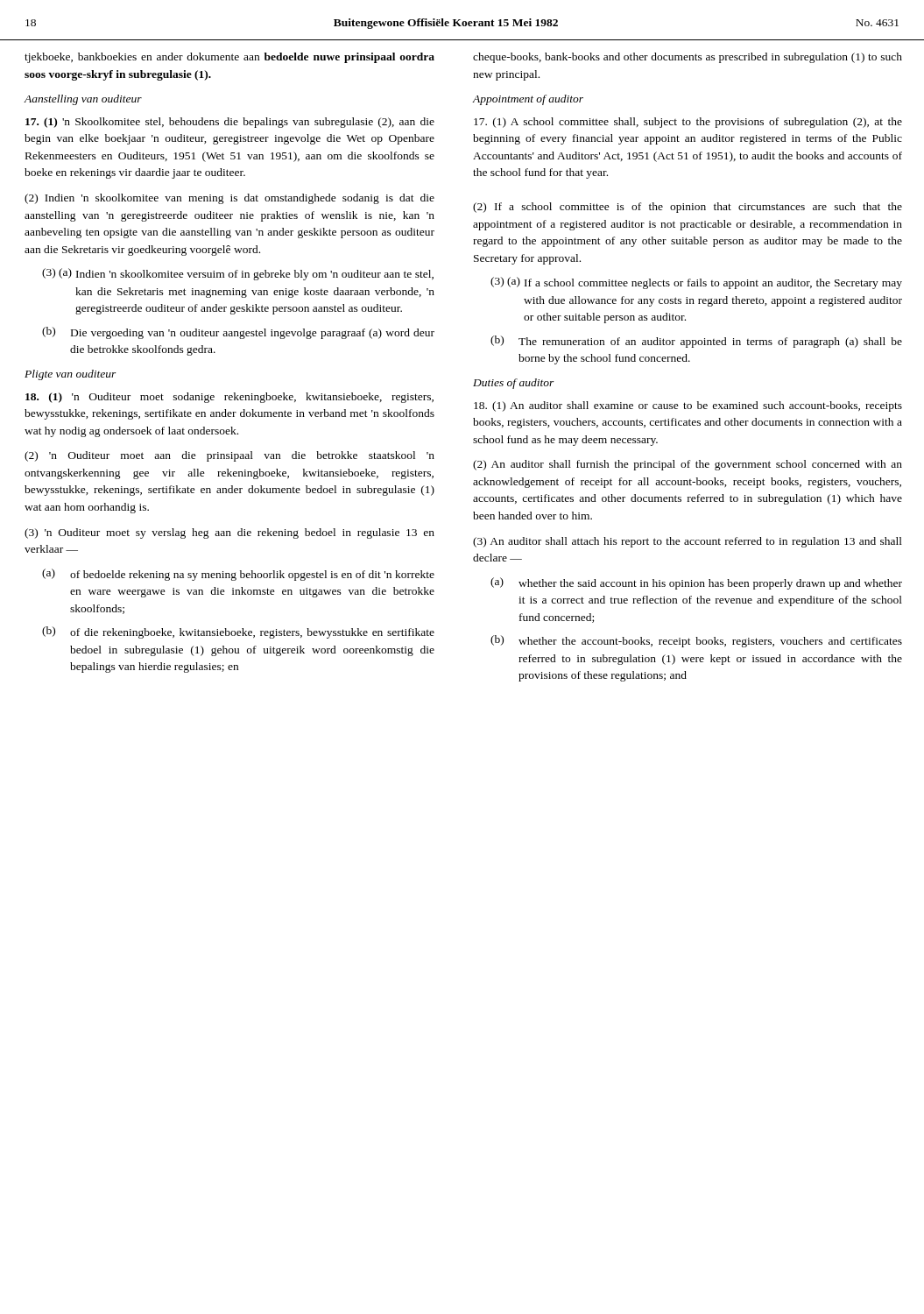Select the text block with the text "(1) An auditor shall examine"
Screen dimensions: 1314x924
point(688,422)
